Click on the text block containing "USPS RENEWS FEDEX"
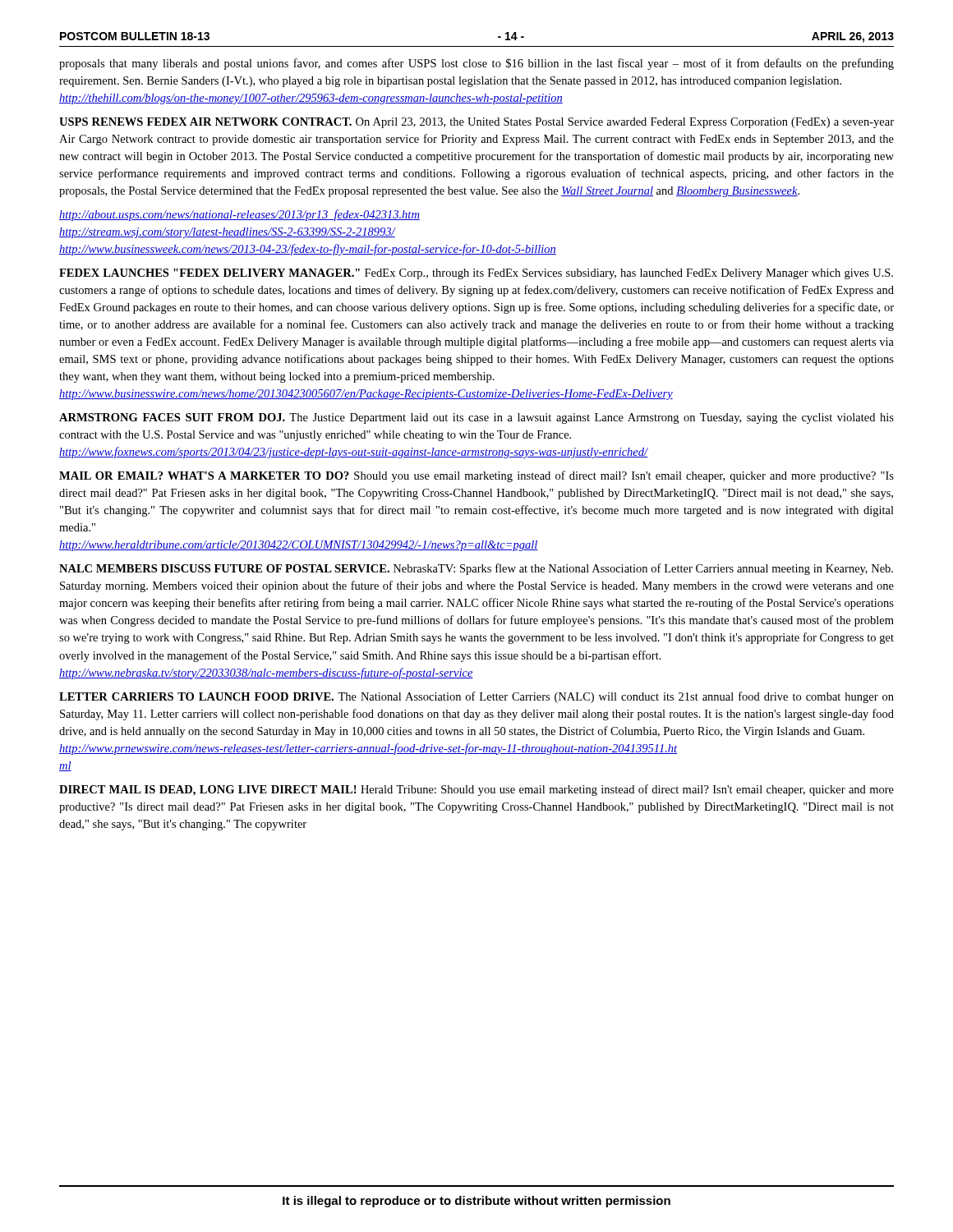953x1232 pixels. tap(476, 157)
